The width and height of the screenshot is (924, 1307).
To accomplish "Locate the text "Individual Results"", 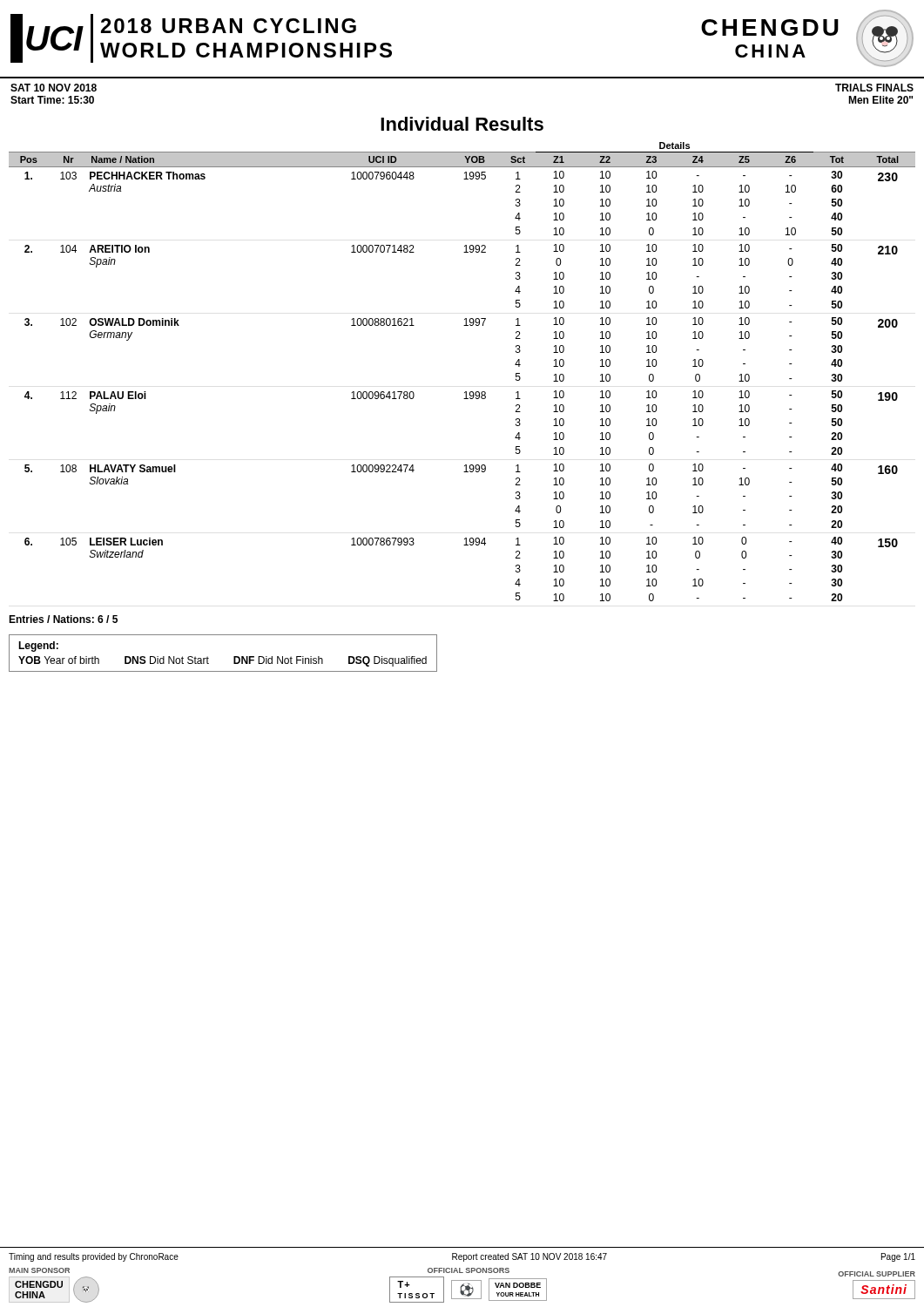I will [462, 124].
